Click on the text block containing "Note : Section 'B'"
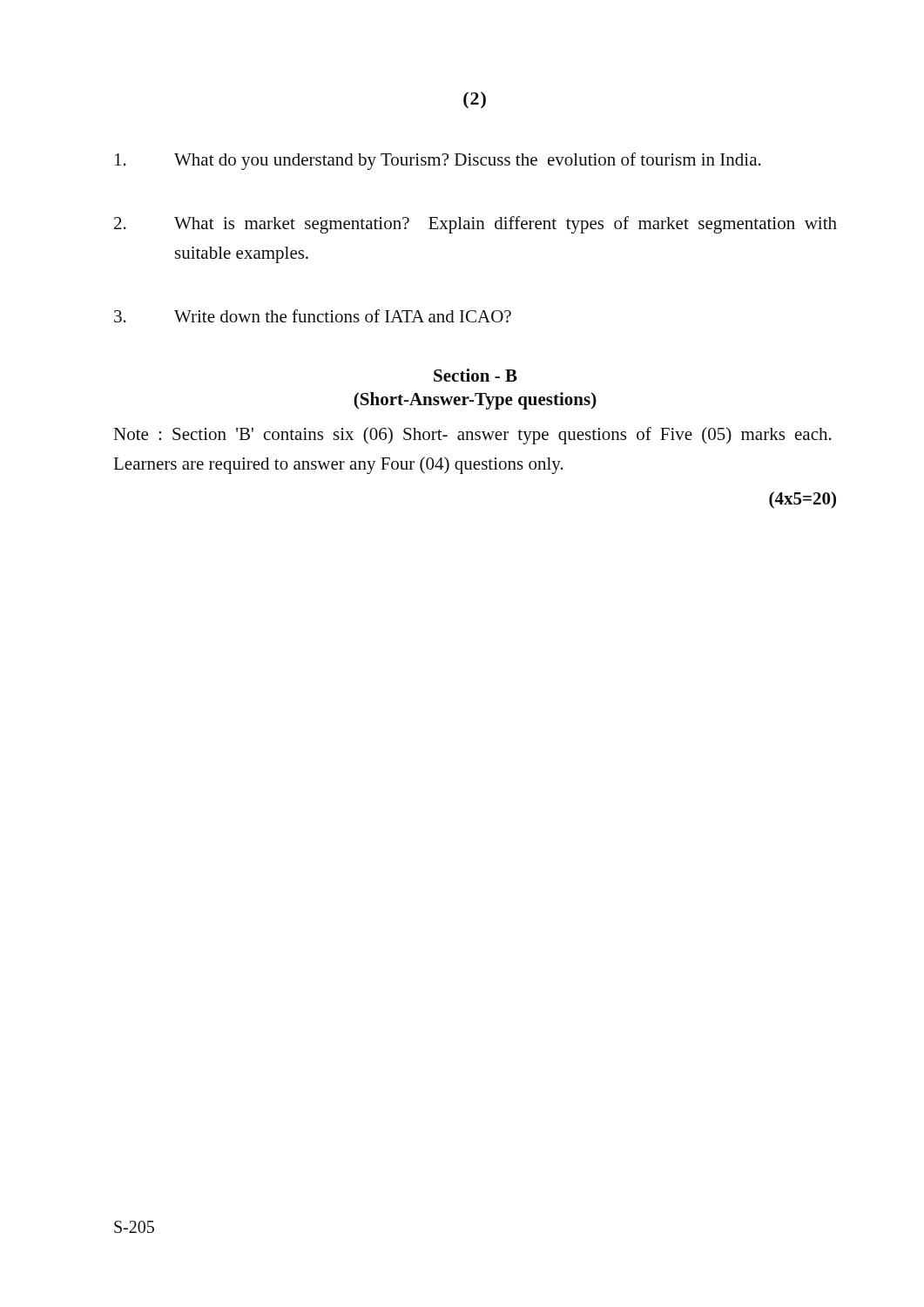Viewport: 924px width, 1307px height. tap(475, 449)
